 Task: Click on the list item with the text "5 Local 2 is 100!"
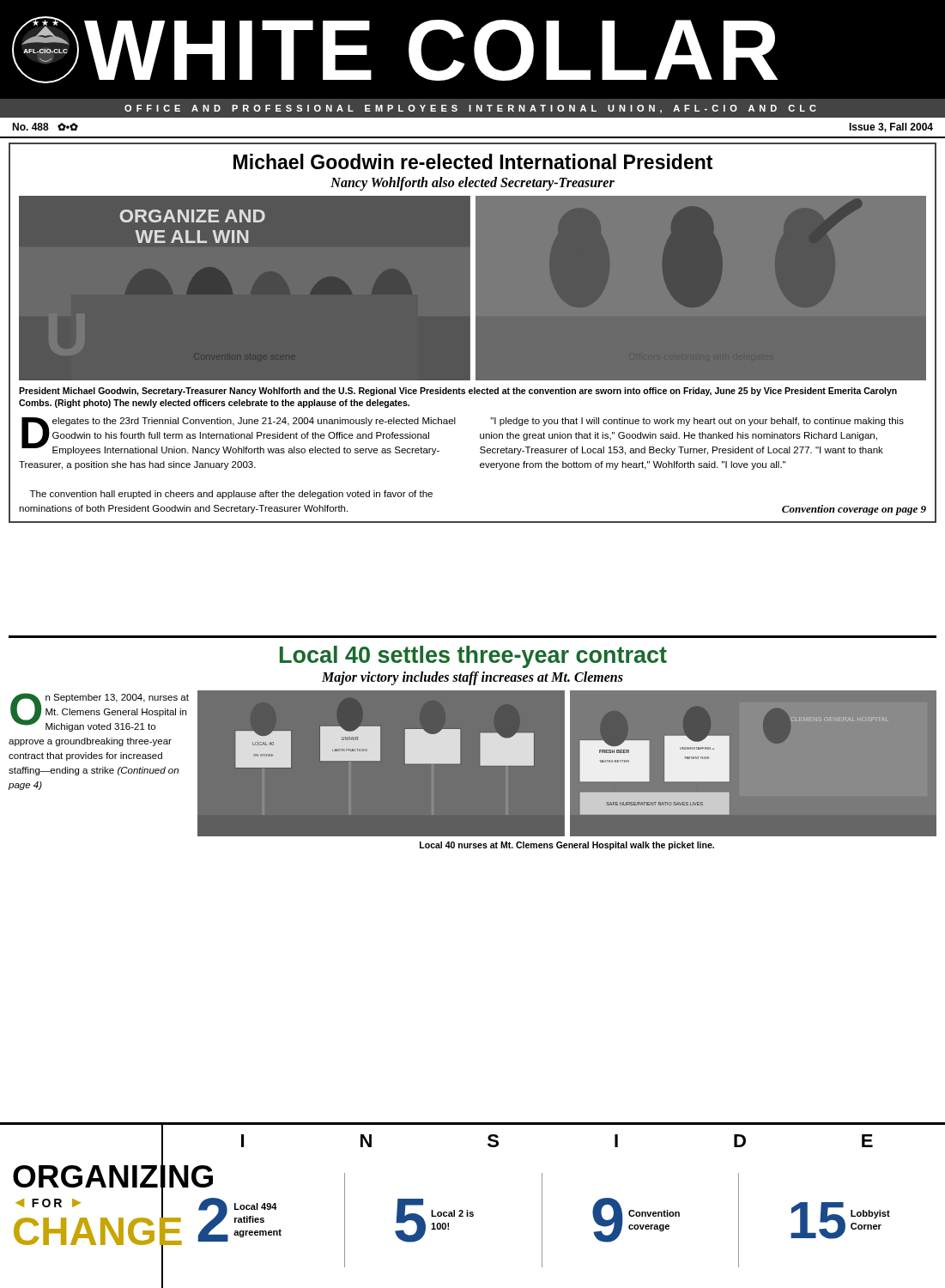point(443,1220)
